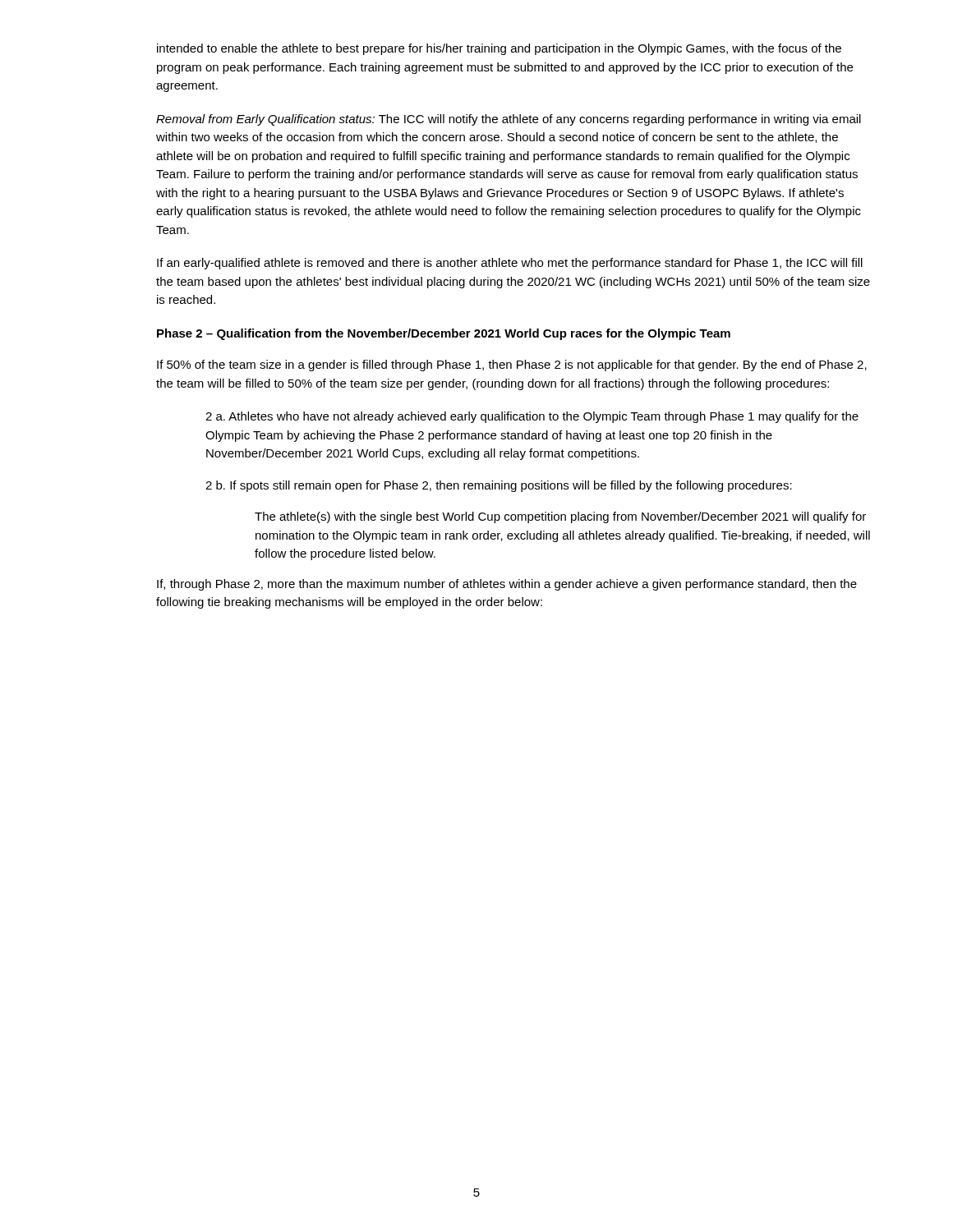Image resolution: width=953 pixels, height=1232 pixels.
Task: Where is the passage that starts "2 b. If spots"?
Action: 499,485
